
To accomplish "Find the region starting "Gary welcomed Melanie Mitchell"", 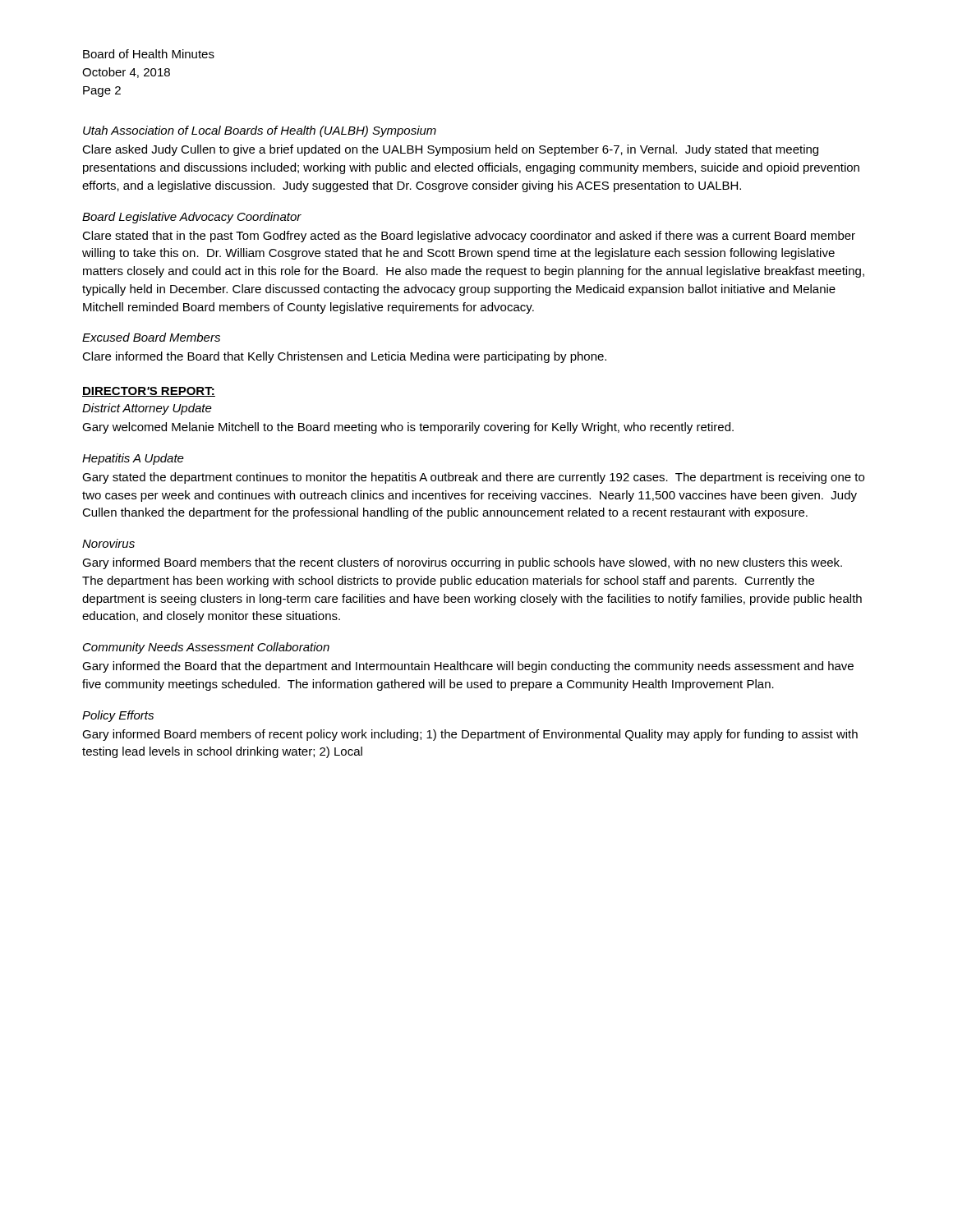I will 476,427.
